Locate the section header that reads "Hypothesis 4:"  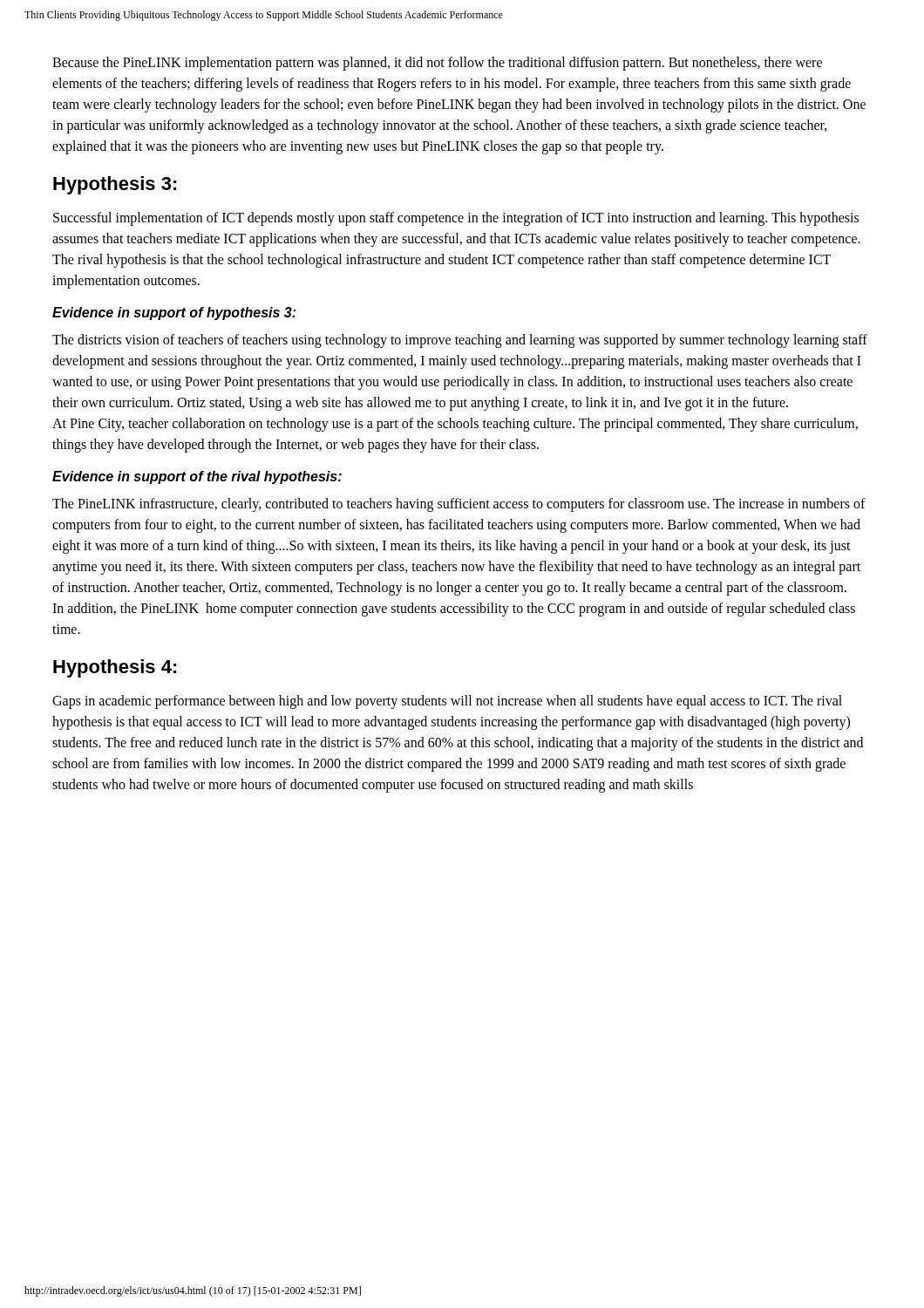point(115,667)
